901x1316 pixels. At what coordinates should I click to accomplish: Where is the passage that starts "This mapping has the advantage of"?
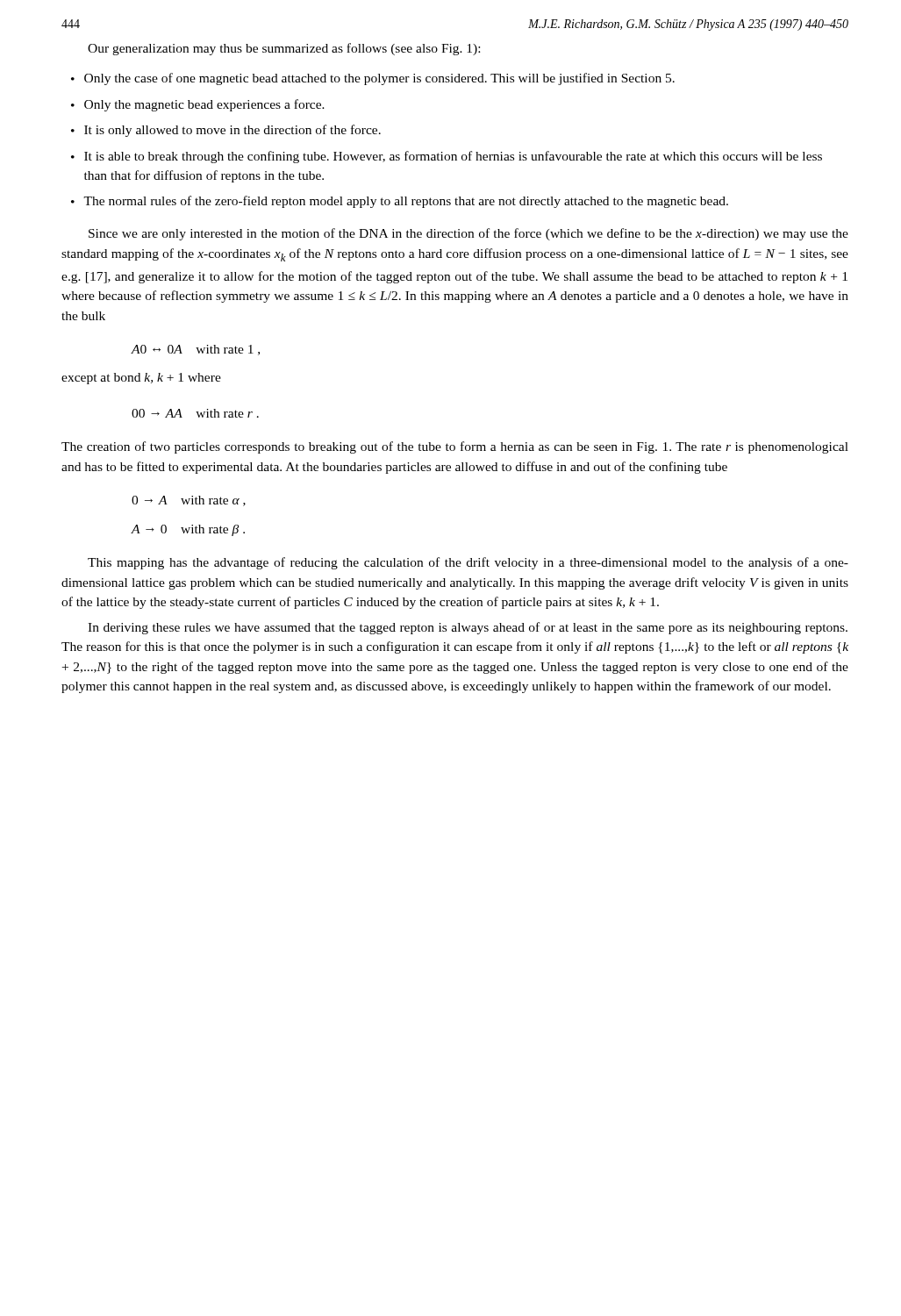point(455,582)
